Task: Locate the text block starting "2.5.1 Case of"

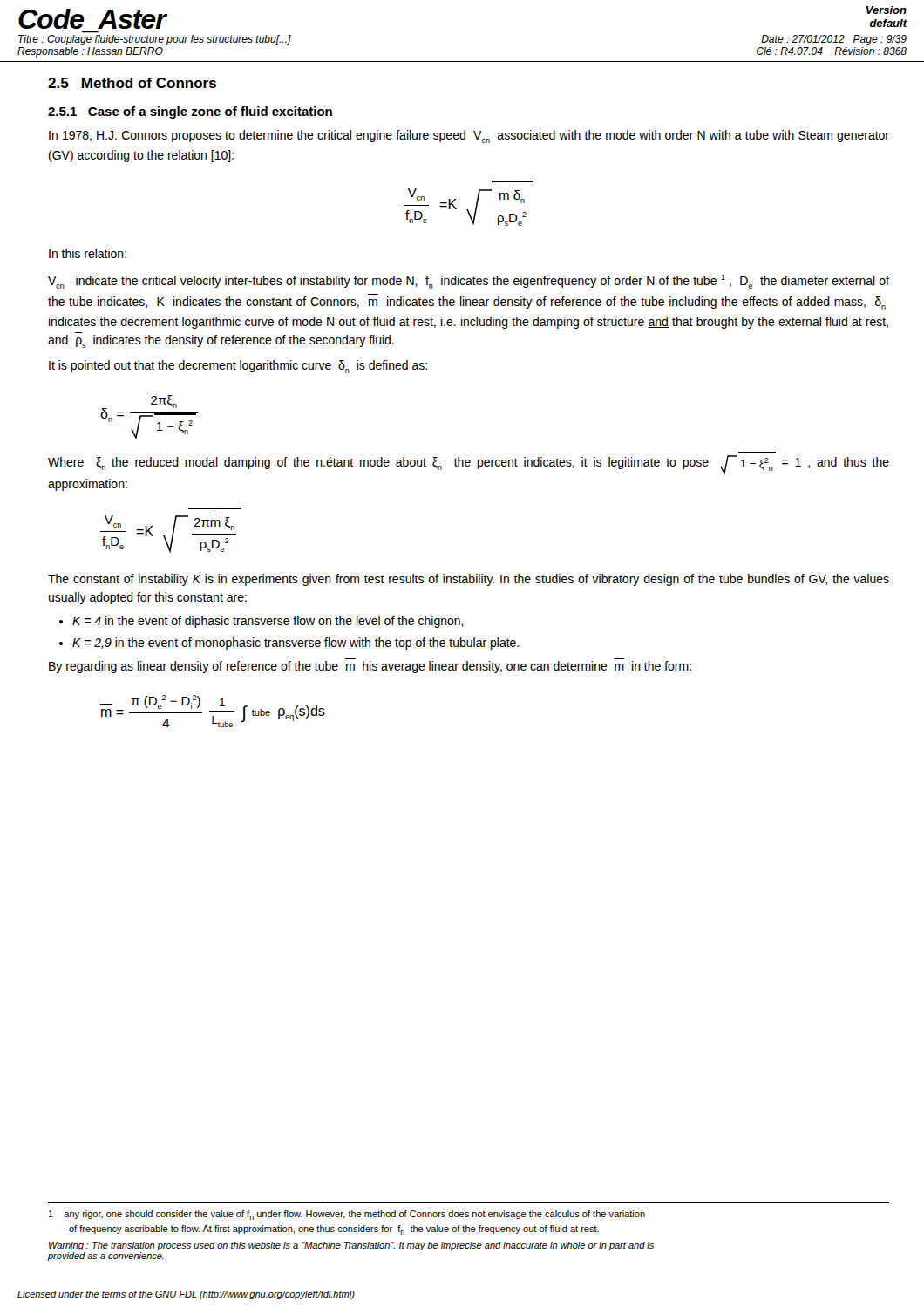Action: click(x=190, y=112)
